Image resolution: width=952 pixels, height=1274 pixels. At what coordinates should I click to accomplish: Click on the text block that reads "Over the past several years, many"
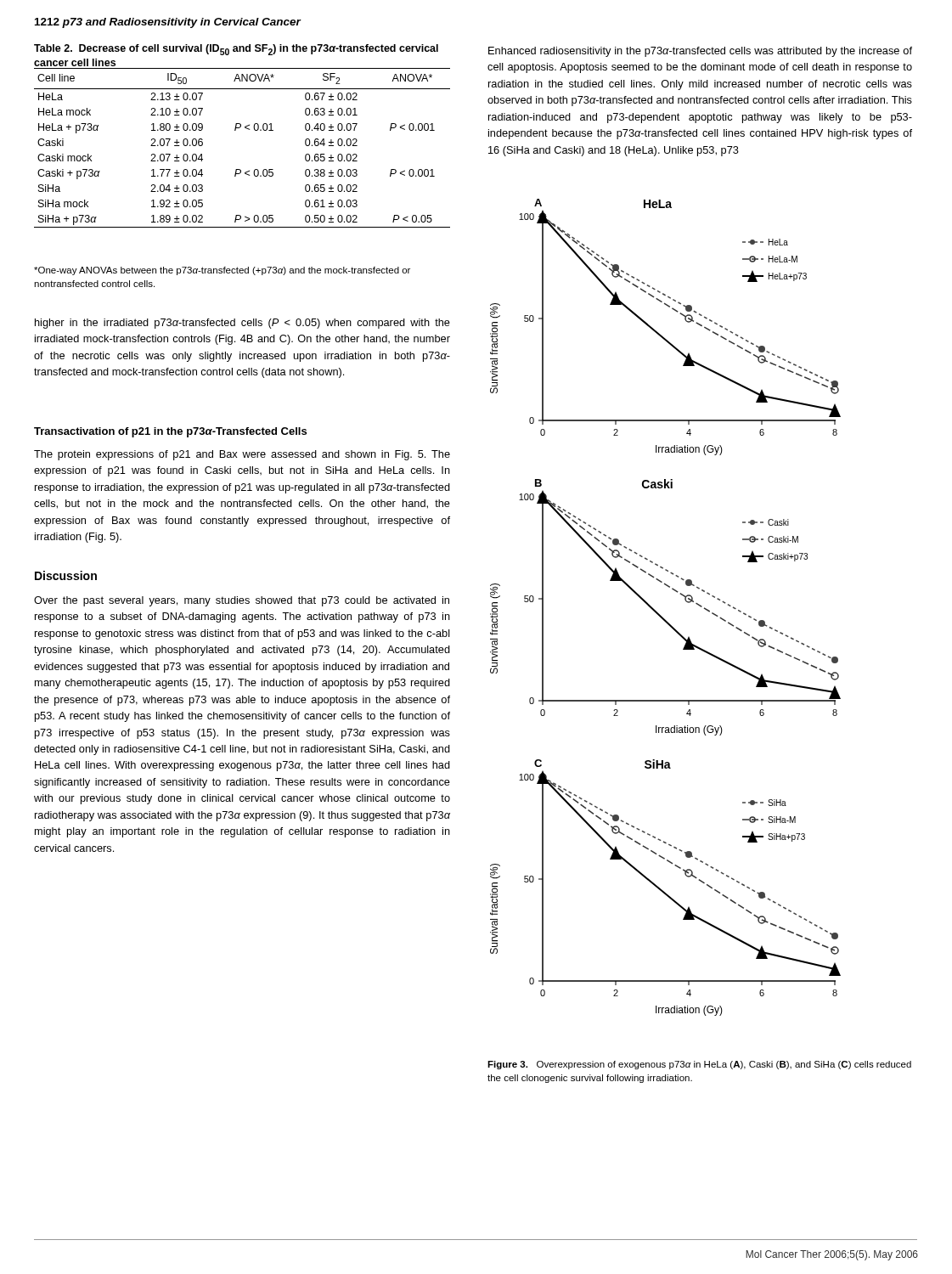(x=242, y=724)
